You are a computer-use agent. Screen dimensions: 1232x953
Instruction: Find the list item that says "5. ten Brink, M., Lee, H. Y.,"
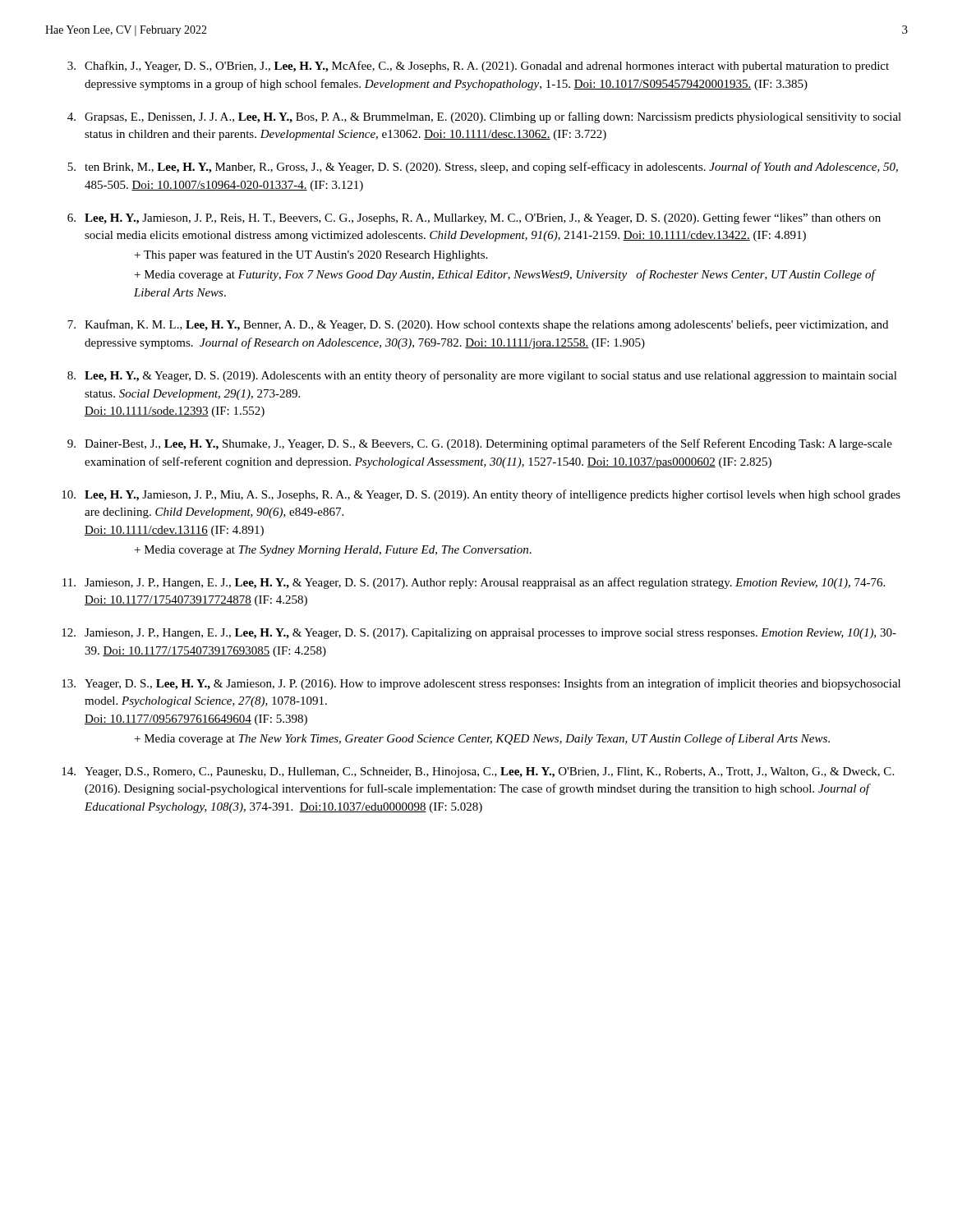point(476,176)
